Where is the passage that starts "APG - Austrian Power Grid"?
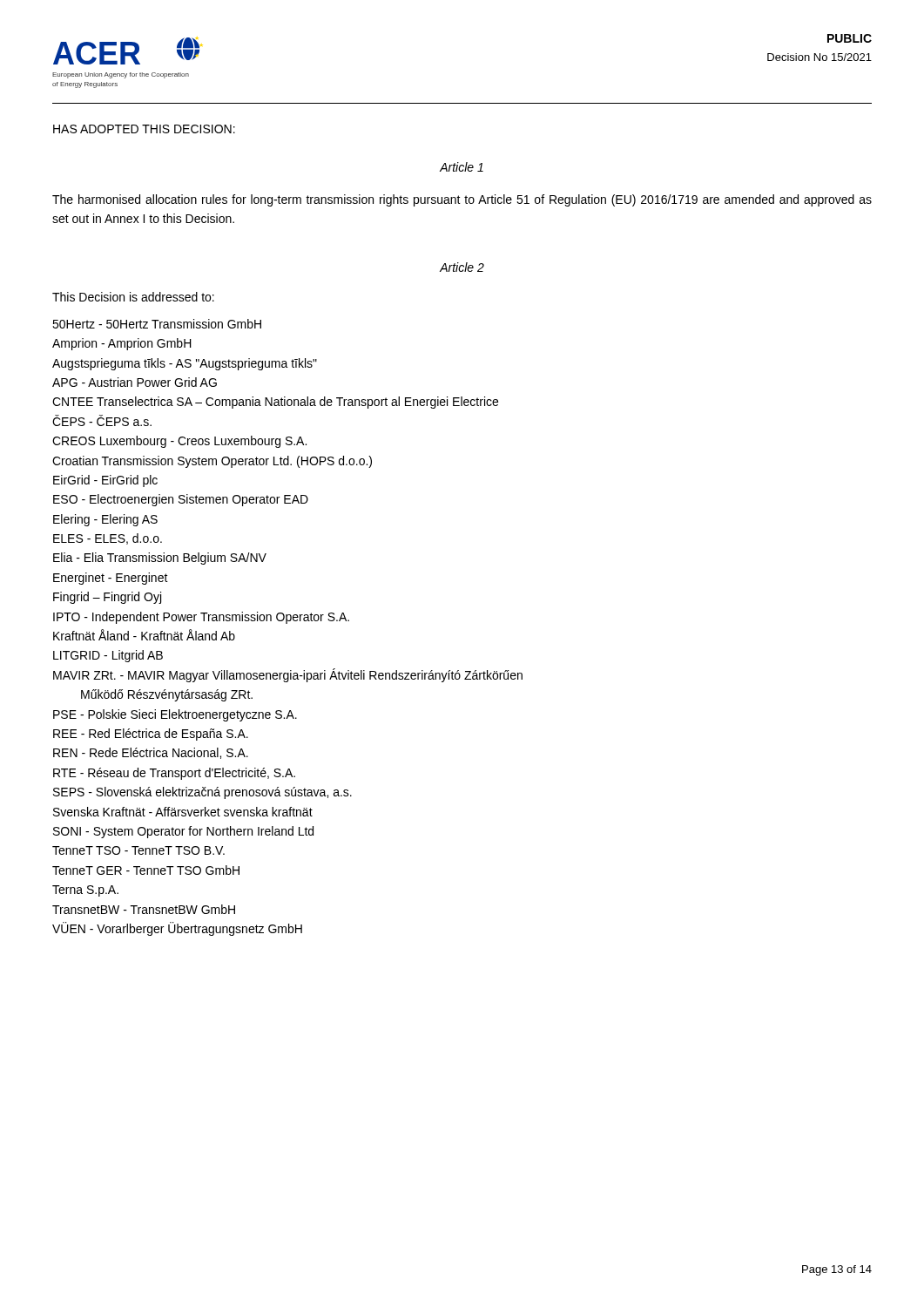924x1307 pixels. (135, 382)
